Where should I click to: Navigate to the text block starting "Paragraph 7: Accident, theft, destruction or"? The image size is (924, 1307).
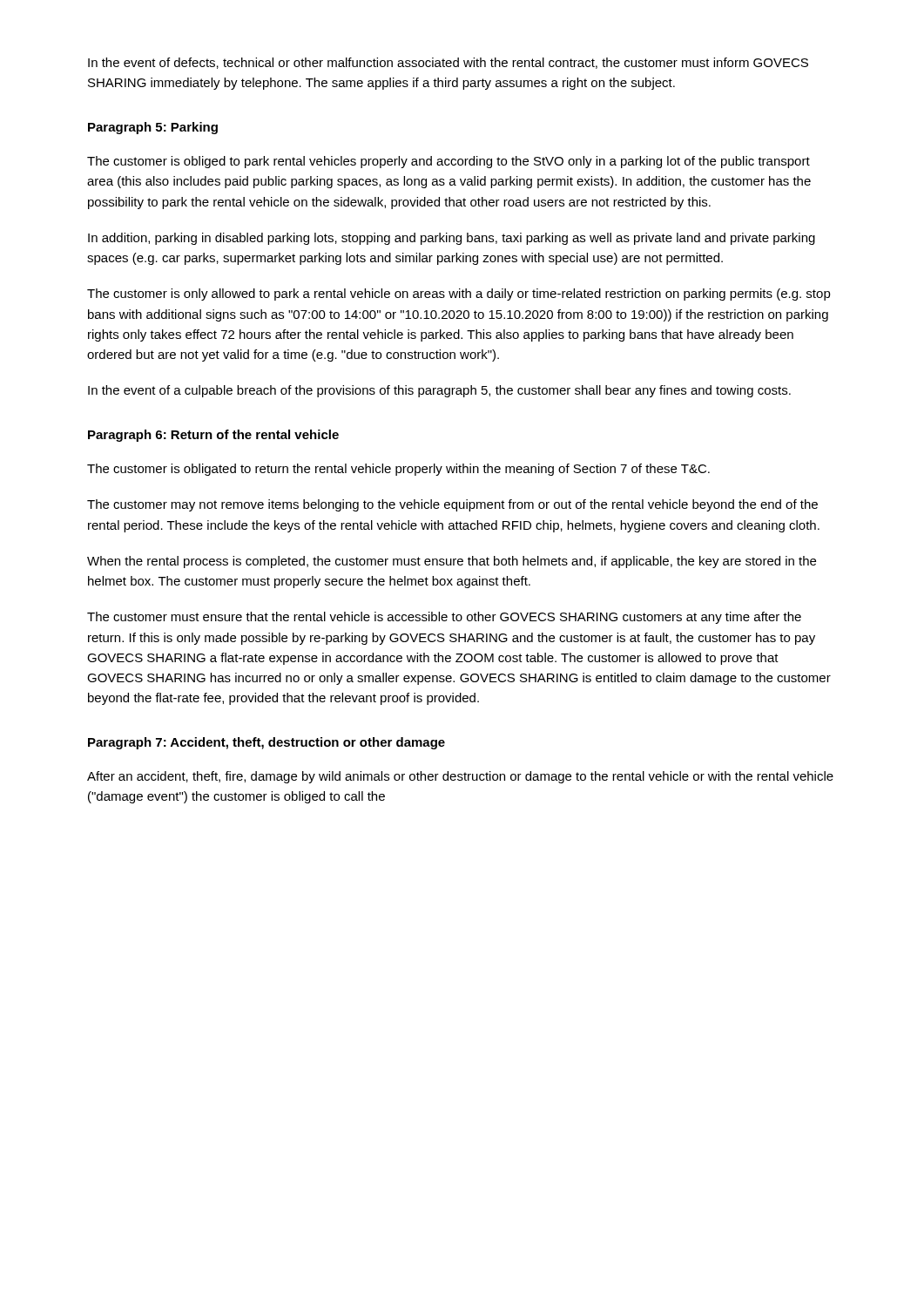point(266,742)
